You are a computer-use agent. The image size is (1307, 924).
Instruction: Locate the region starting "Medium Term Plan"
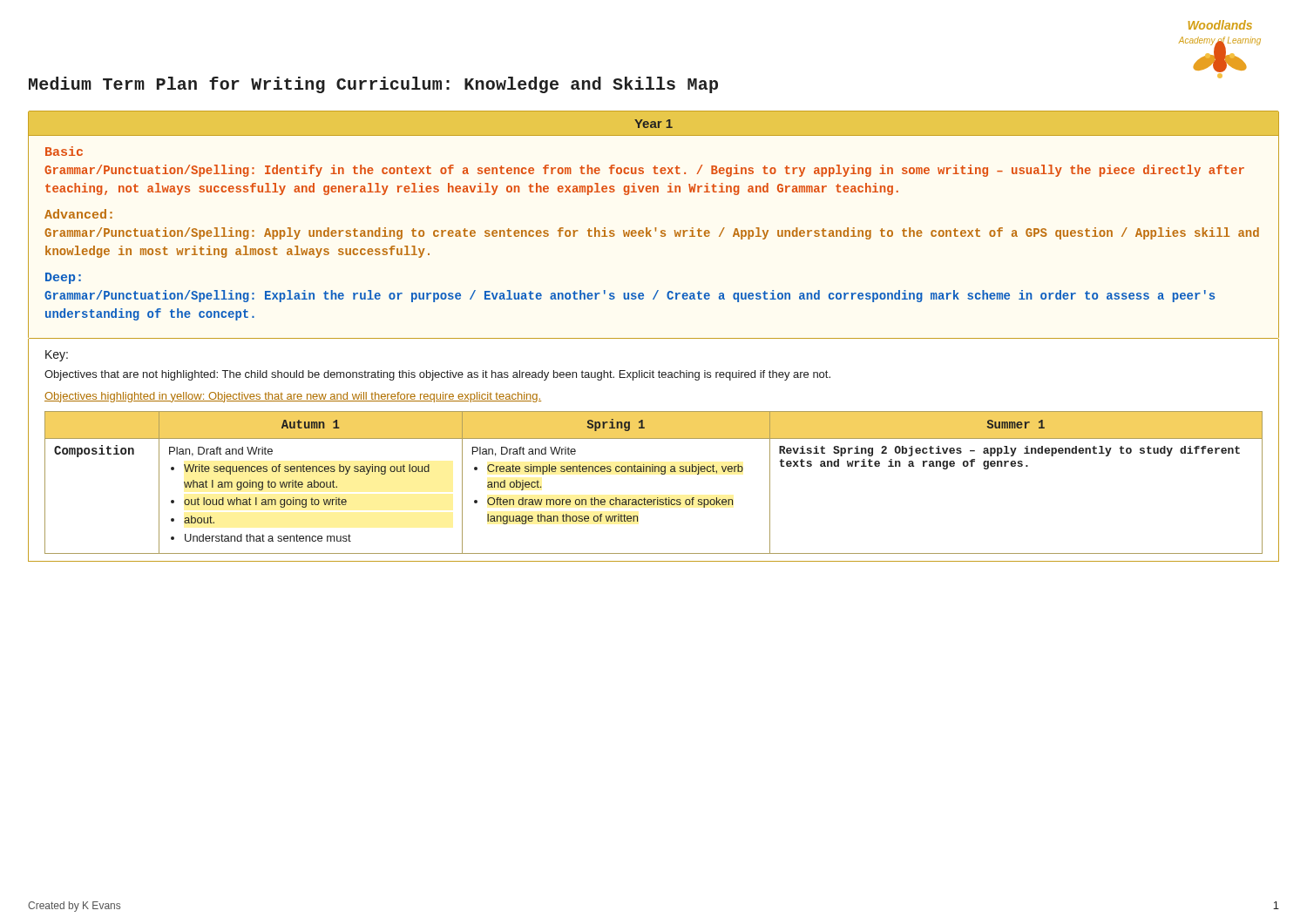coord(373,85)
